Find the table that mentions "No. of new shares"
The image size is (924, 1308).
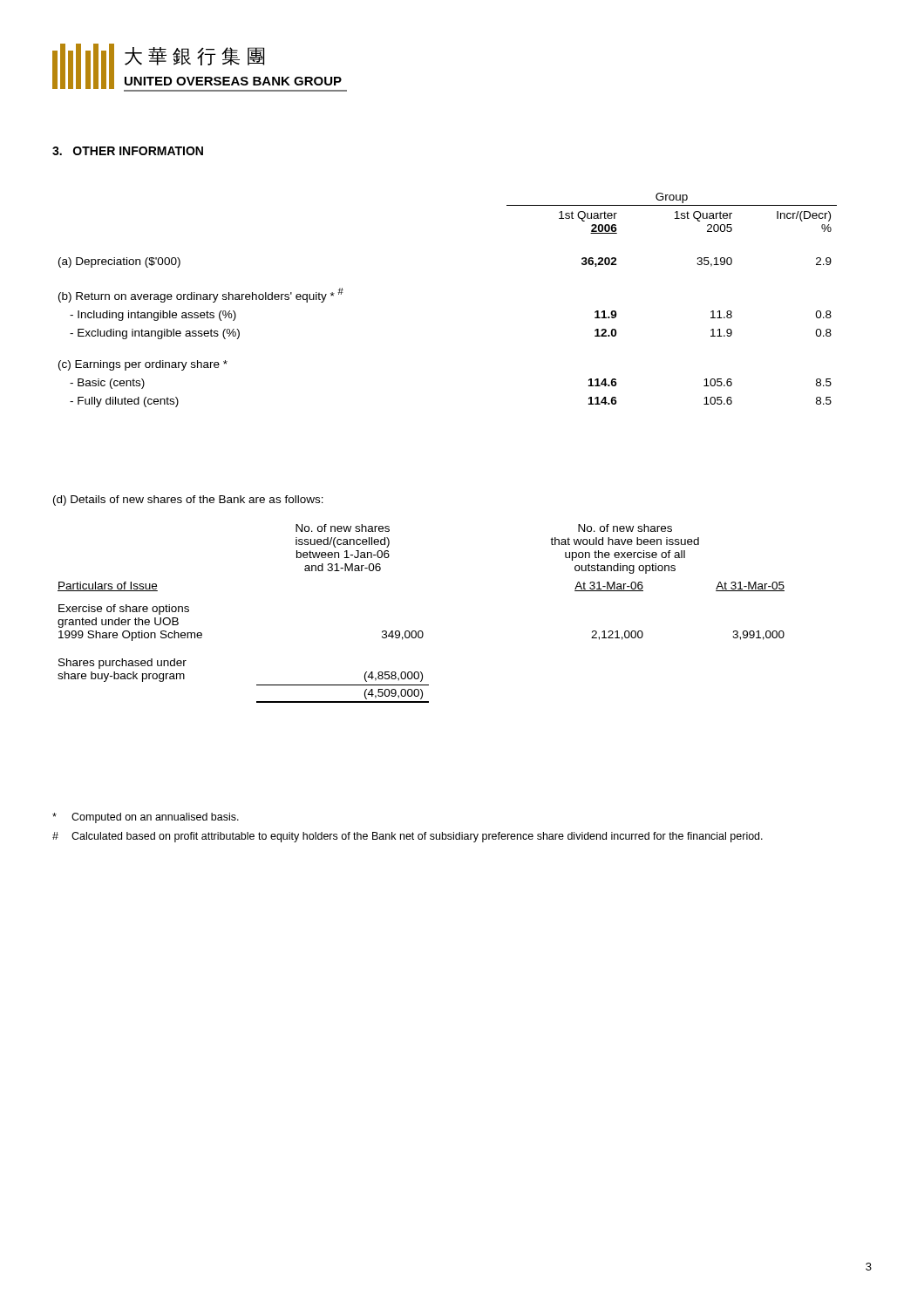click(445, 611)
